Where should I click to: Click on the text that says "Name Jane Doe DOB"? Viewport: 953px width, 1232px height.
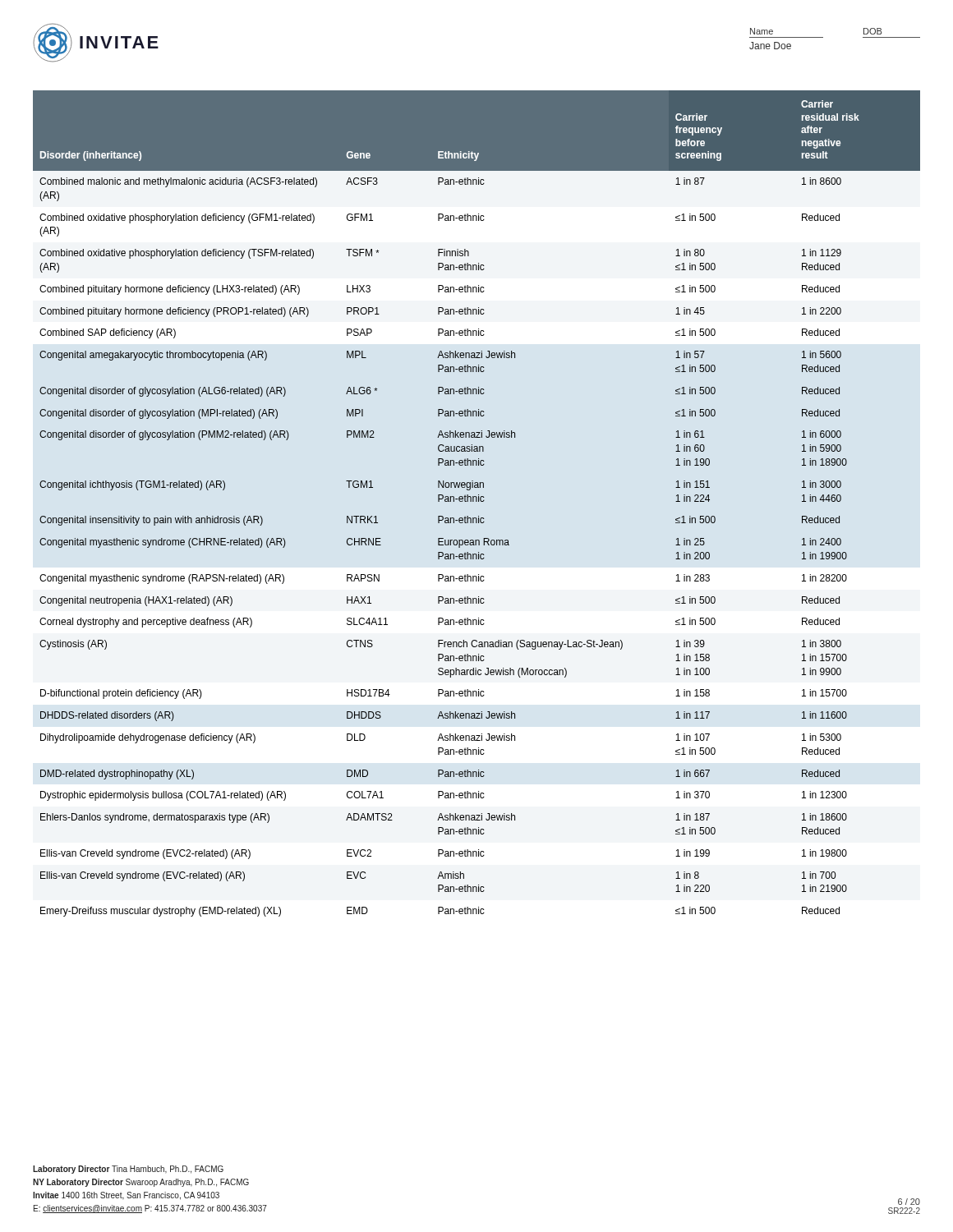pos(764,31)
